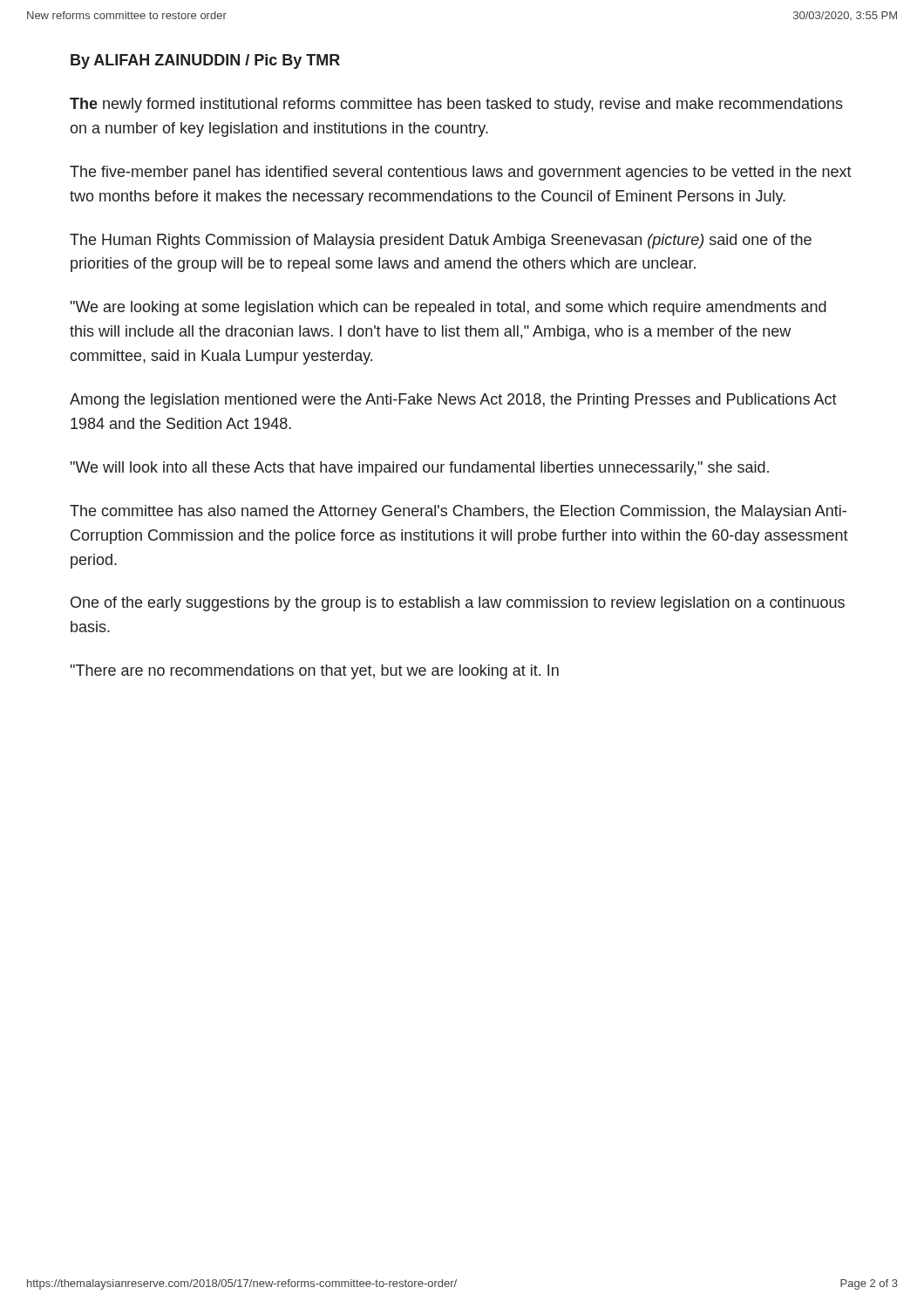Image resolution: width=924 pixels, height=1308 pixels.
Task: Where is the passage that starts "The five-member panel has identified several contentious"?
Action: (x=461, y=184)
